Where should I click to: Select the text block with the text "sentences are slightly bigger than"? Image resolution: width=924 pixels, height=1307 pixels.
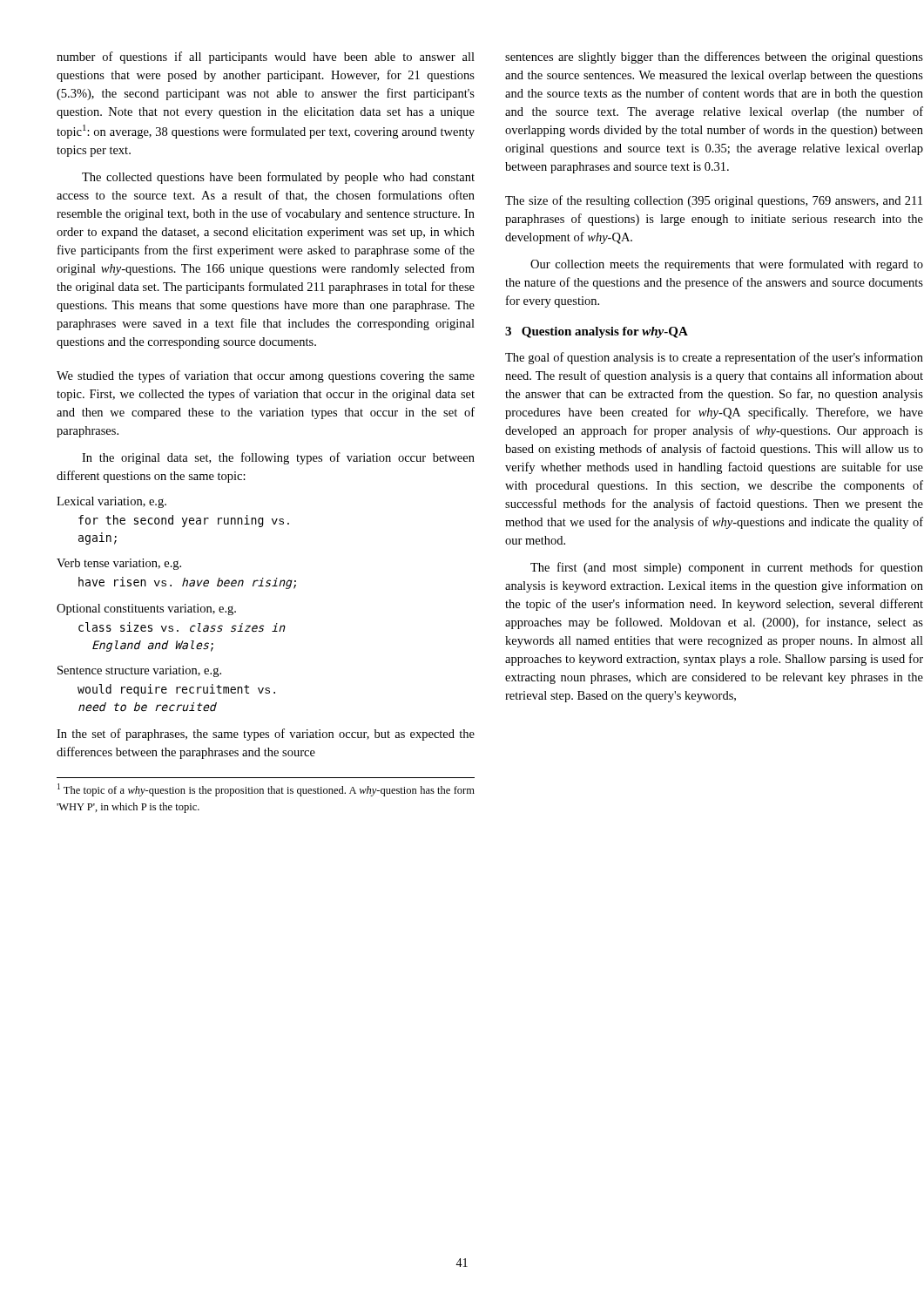pyautogui.click(x=714, y=112)
